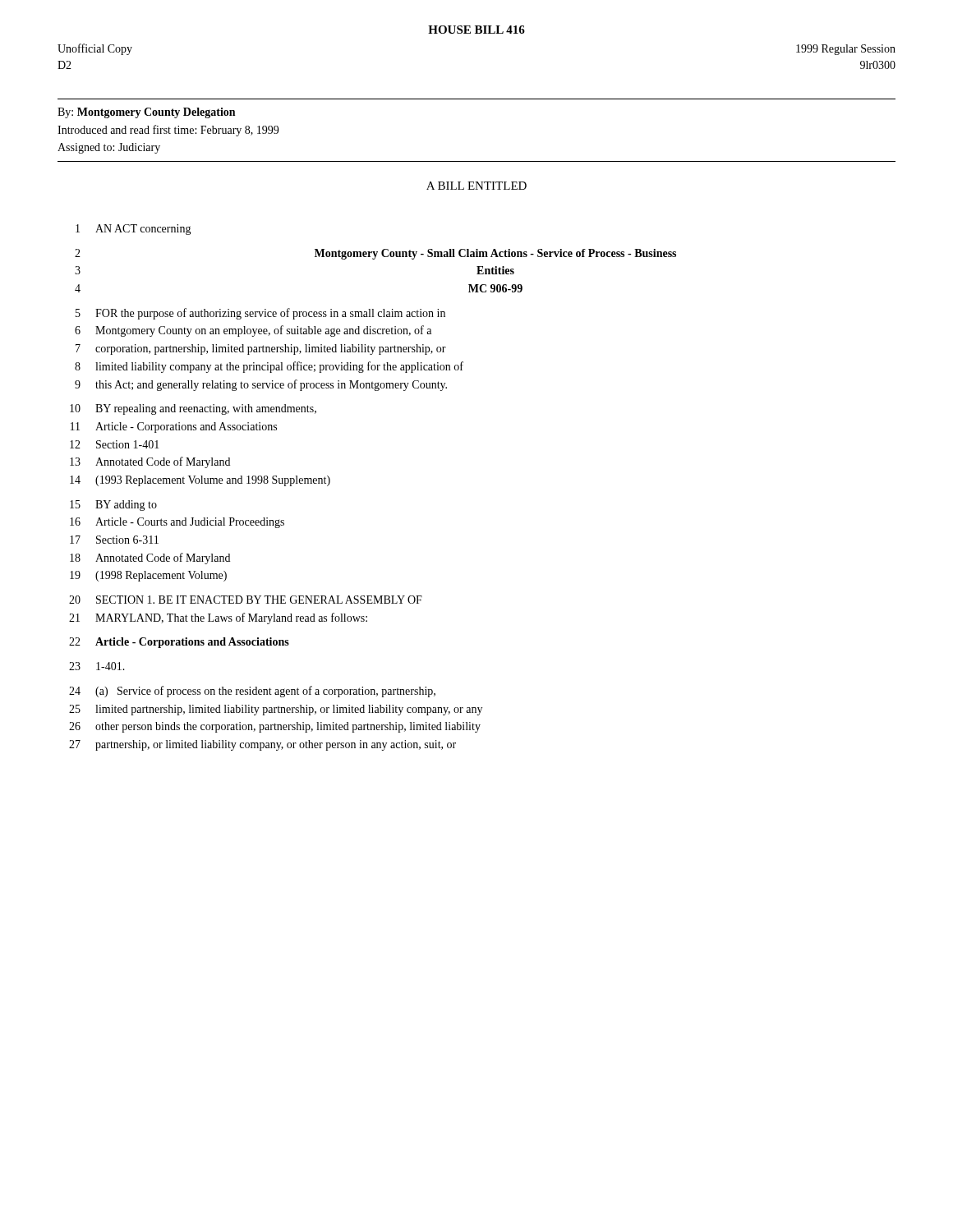953x1232 pixels.
Task: Locate the passage starting "1 AN ACT concerning"
Action: tap(134, 230)
